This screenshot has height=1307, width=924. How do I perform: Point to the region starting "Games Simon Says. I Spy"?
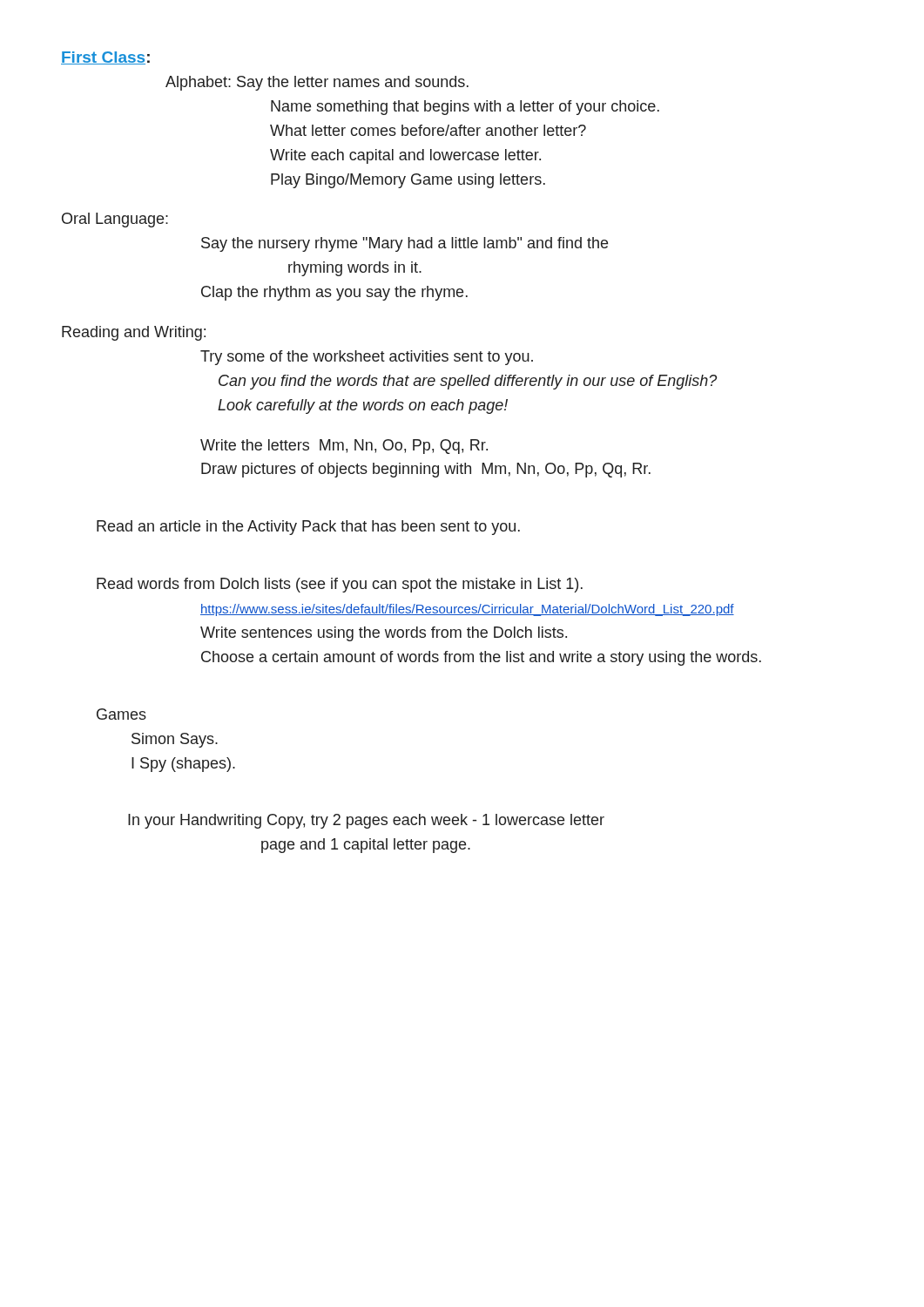click(x=121, y=714)
